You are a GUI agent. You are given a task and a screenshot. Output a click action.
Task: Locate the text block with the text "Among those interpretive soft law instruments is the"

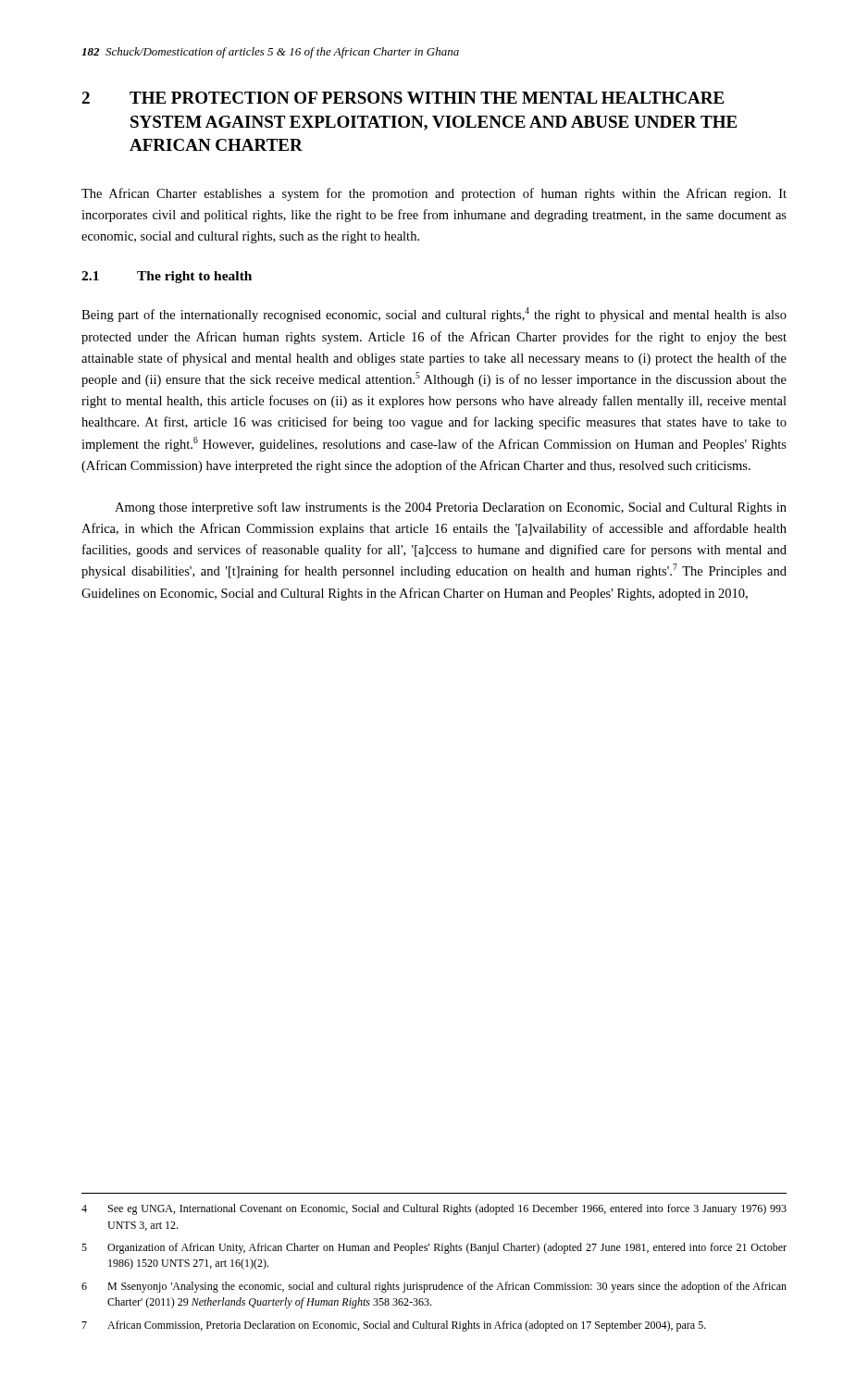[434, 550]
